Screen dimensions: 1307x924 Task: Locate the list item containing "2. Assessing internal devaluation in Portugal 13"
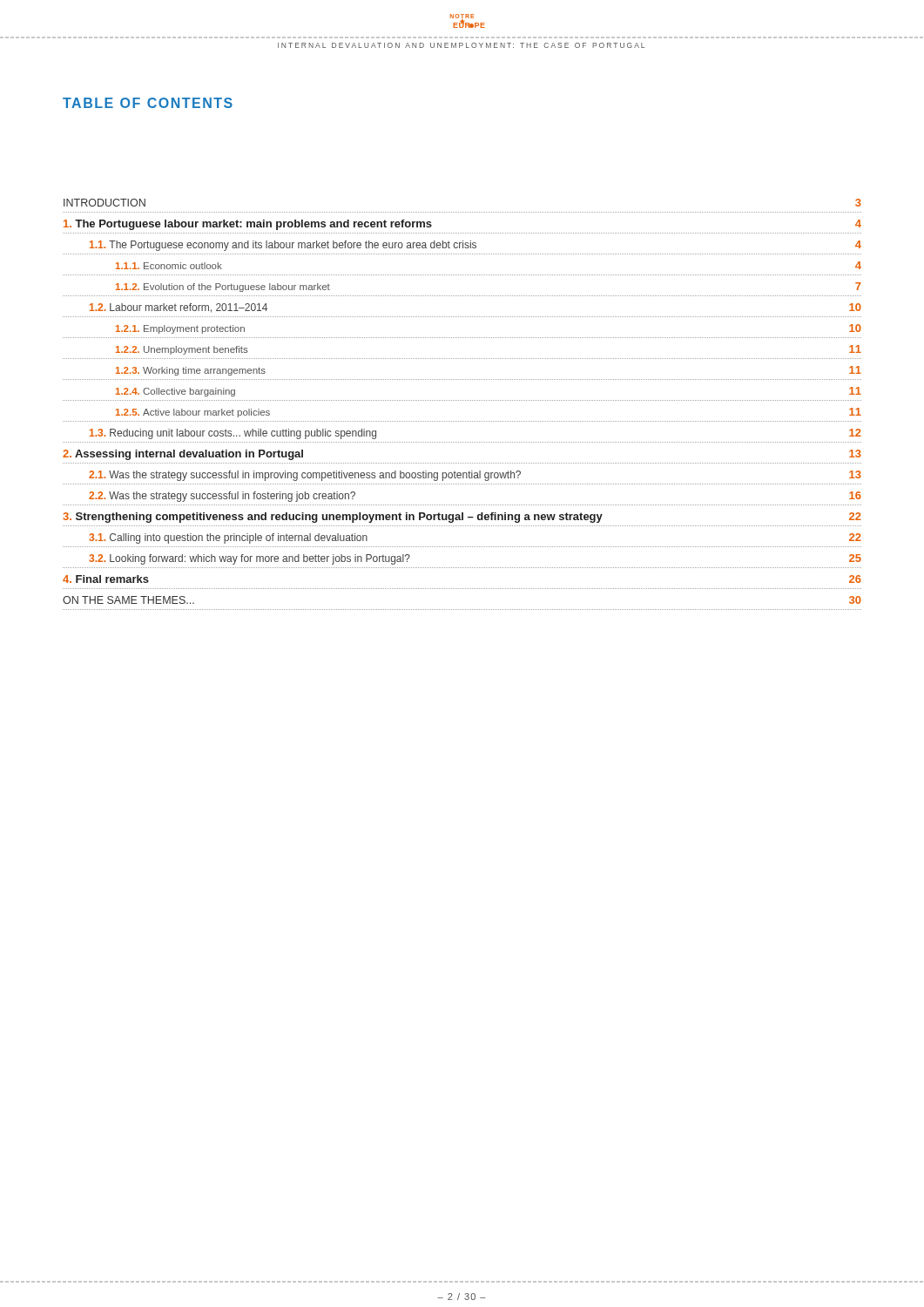click(462, 454)
